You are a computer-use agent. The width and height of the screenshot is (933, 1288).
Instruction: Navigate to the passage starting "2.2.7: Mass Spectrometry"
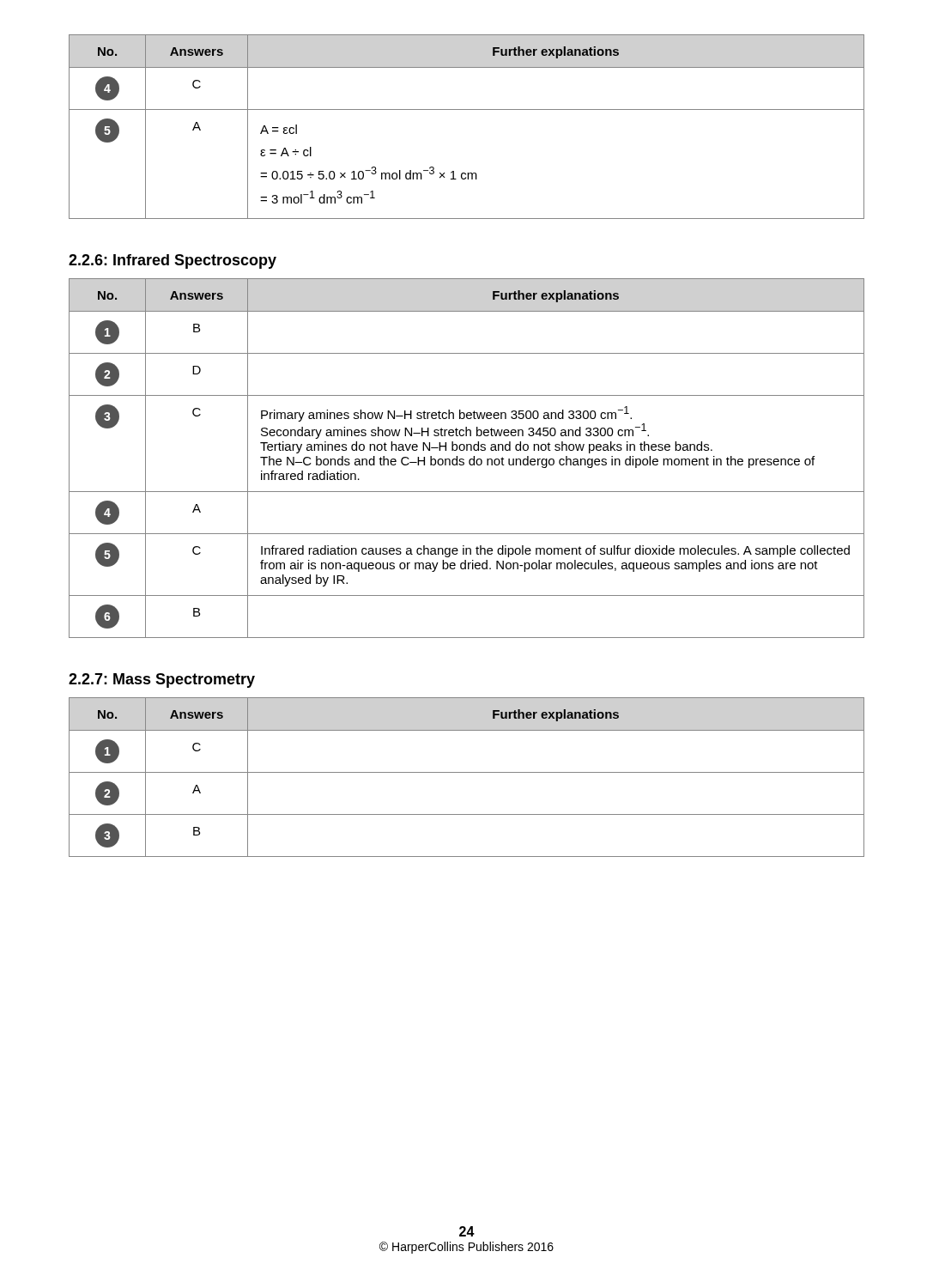[162, 679]
